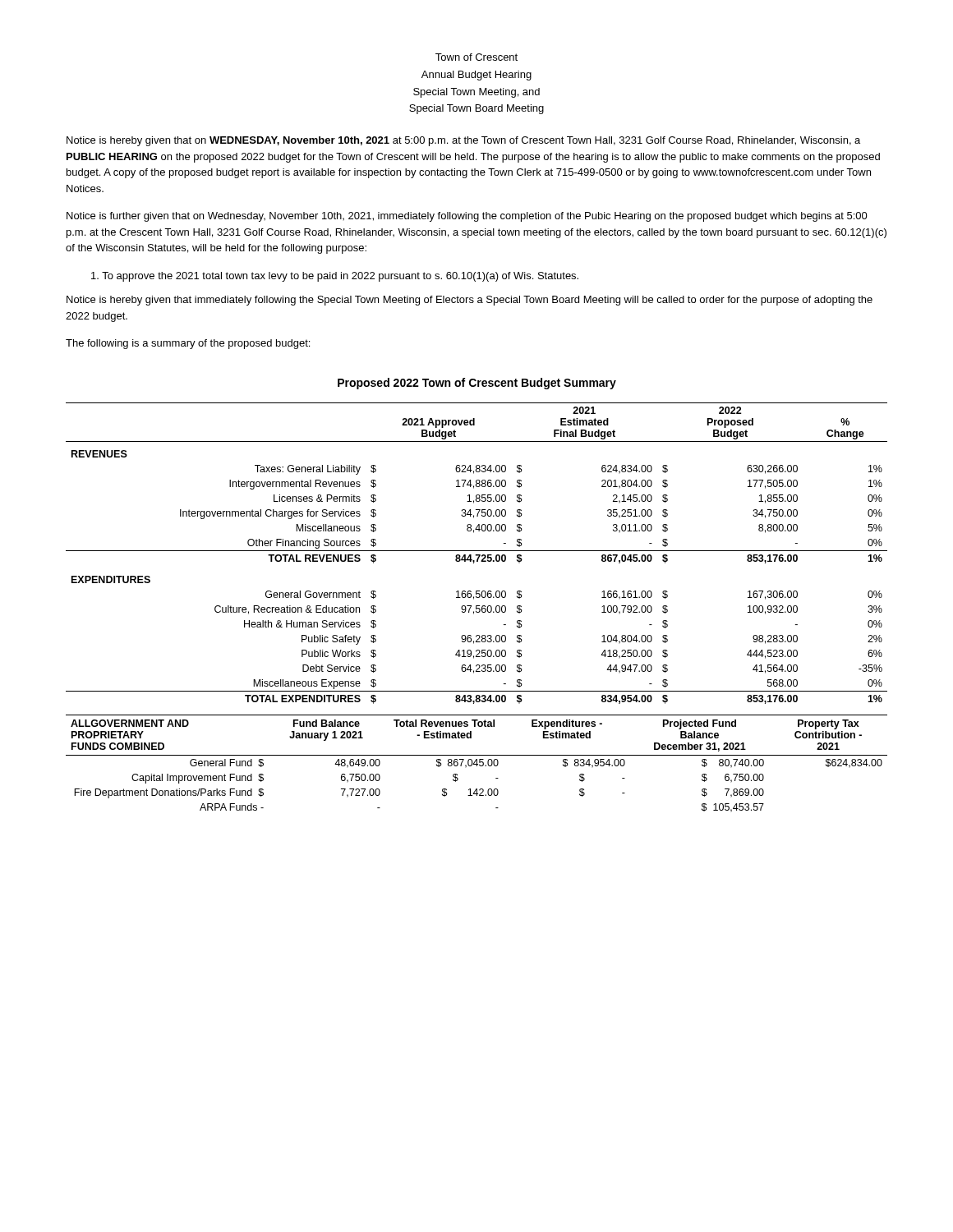The height and width of the screenshot is (1232, 953).
Task: Navigate to the region starting "Town of Crescent"
Action: click(476, 83)
